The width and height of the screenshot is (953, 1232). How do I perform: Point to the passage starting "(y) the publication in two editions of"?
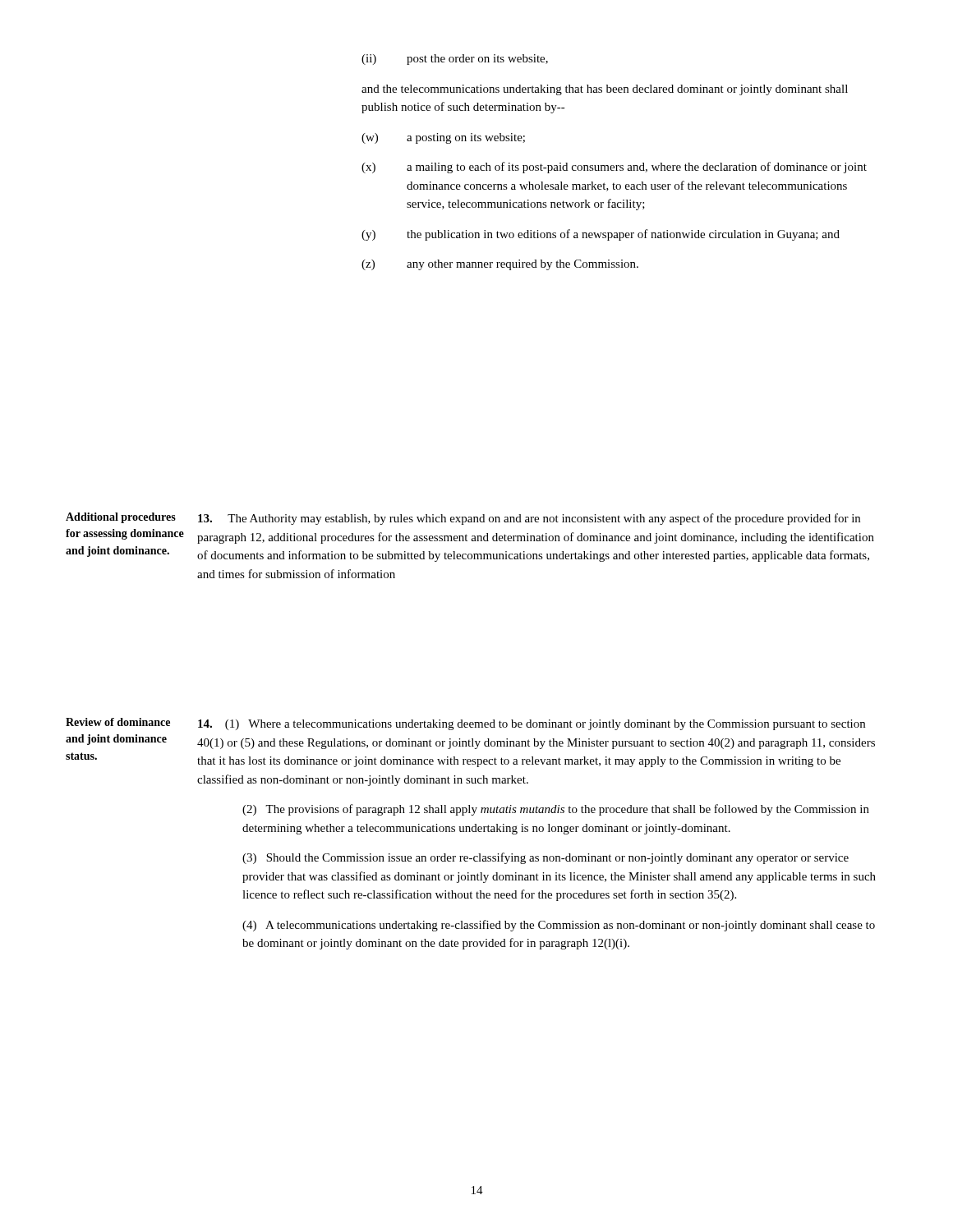[601, 234]
